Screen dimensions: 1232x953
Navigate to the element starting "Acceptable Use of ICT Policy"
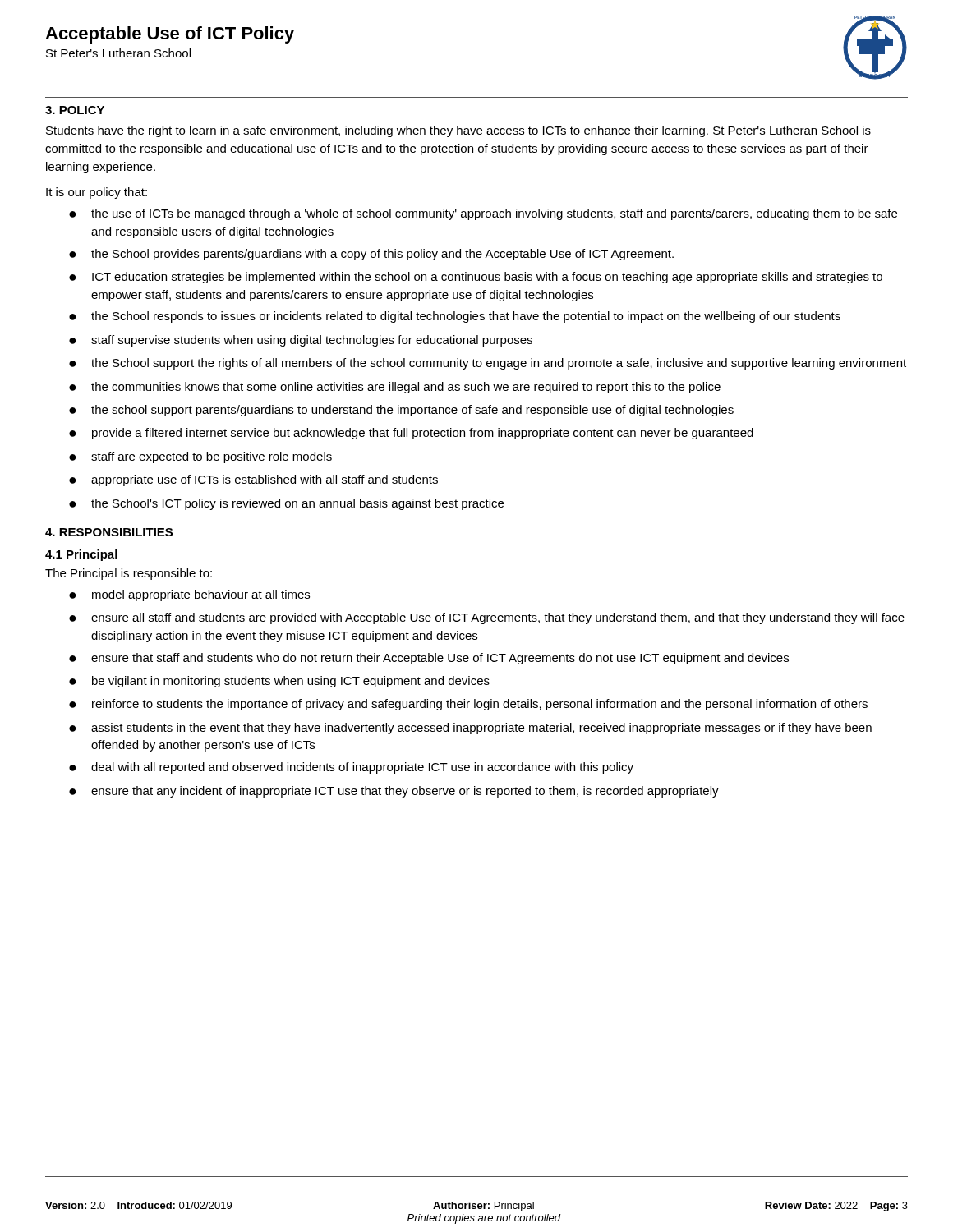[x=170, y=33]
